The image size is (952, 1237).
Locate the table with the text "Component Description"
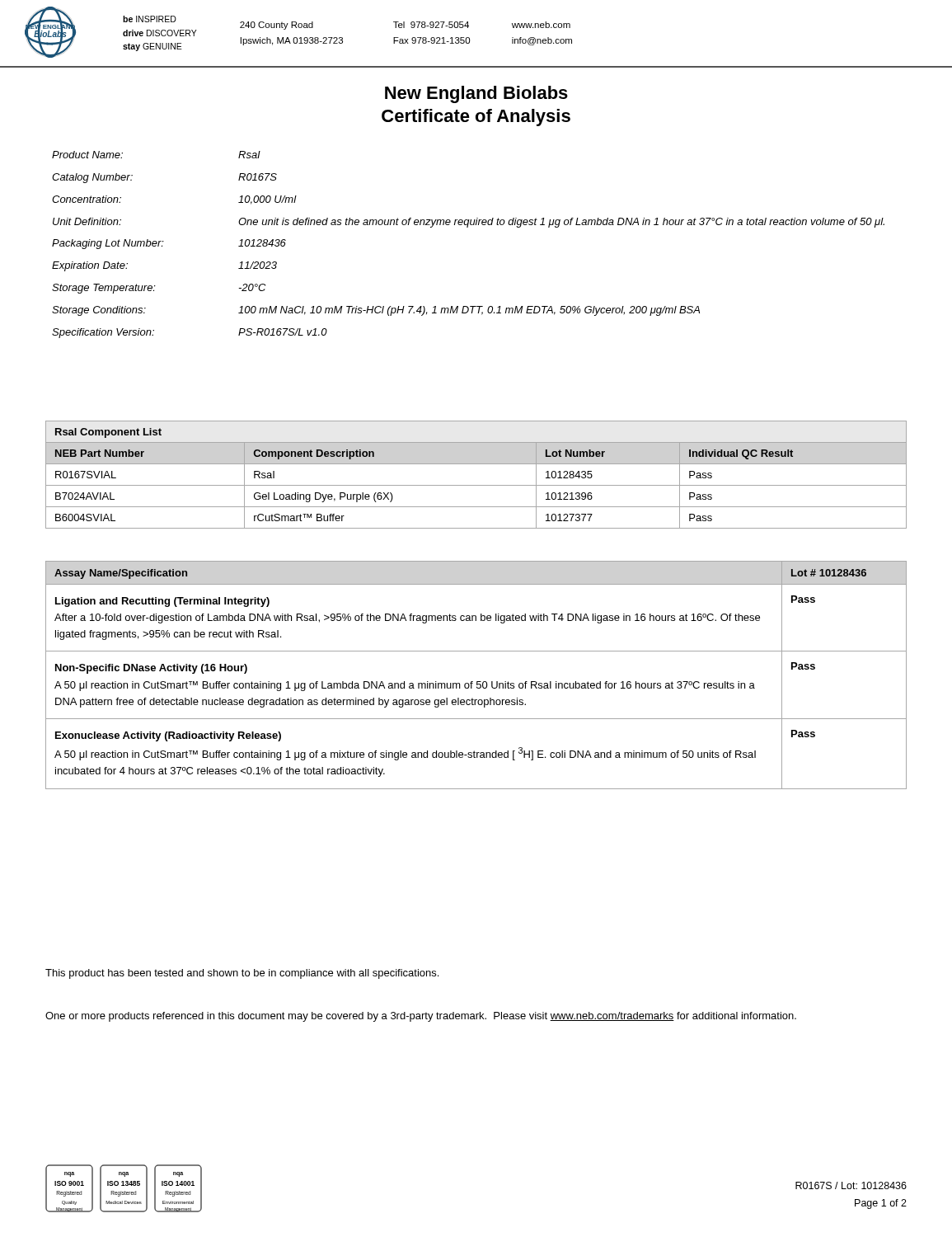point(476,485)
